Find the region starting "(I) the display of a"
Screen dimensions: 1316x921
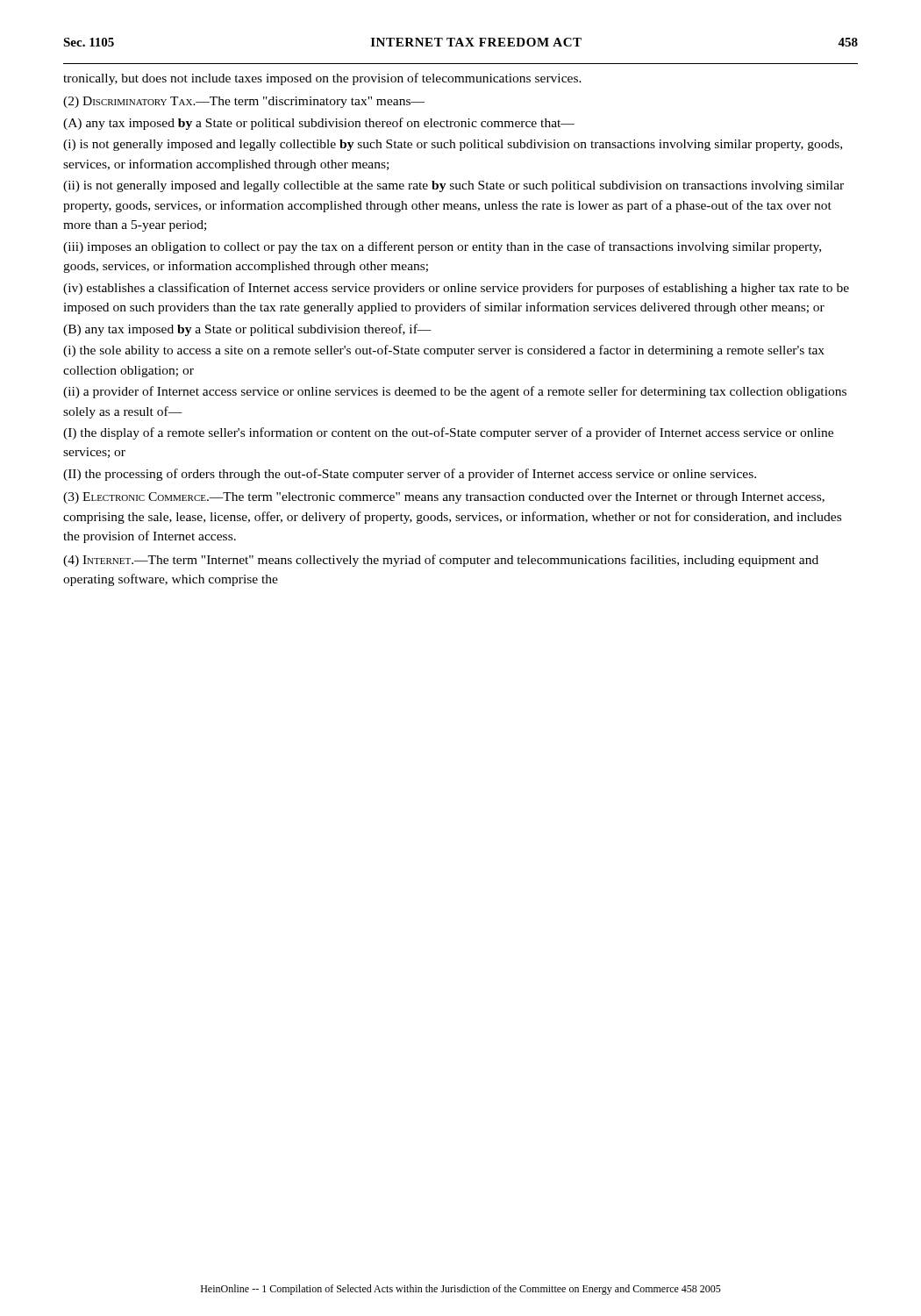(x=460, y=443)
